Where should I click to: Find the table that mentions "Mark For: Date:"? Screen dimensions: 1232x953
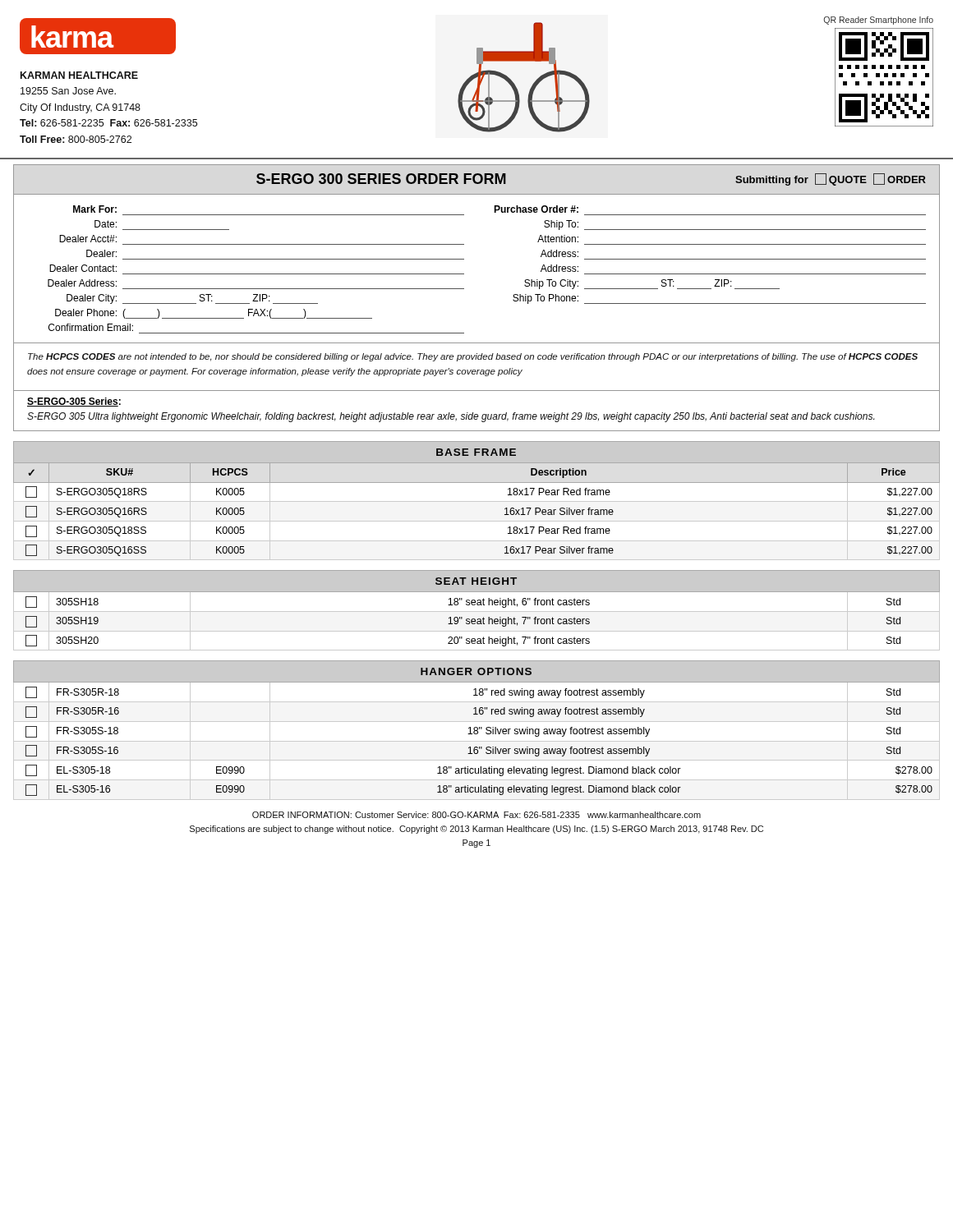click(x=476, y=269)
